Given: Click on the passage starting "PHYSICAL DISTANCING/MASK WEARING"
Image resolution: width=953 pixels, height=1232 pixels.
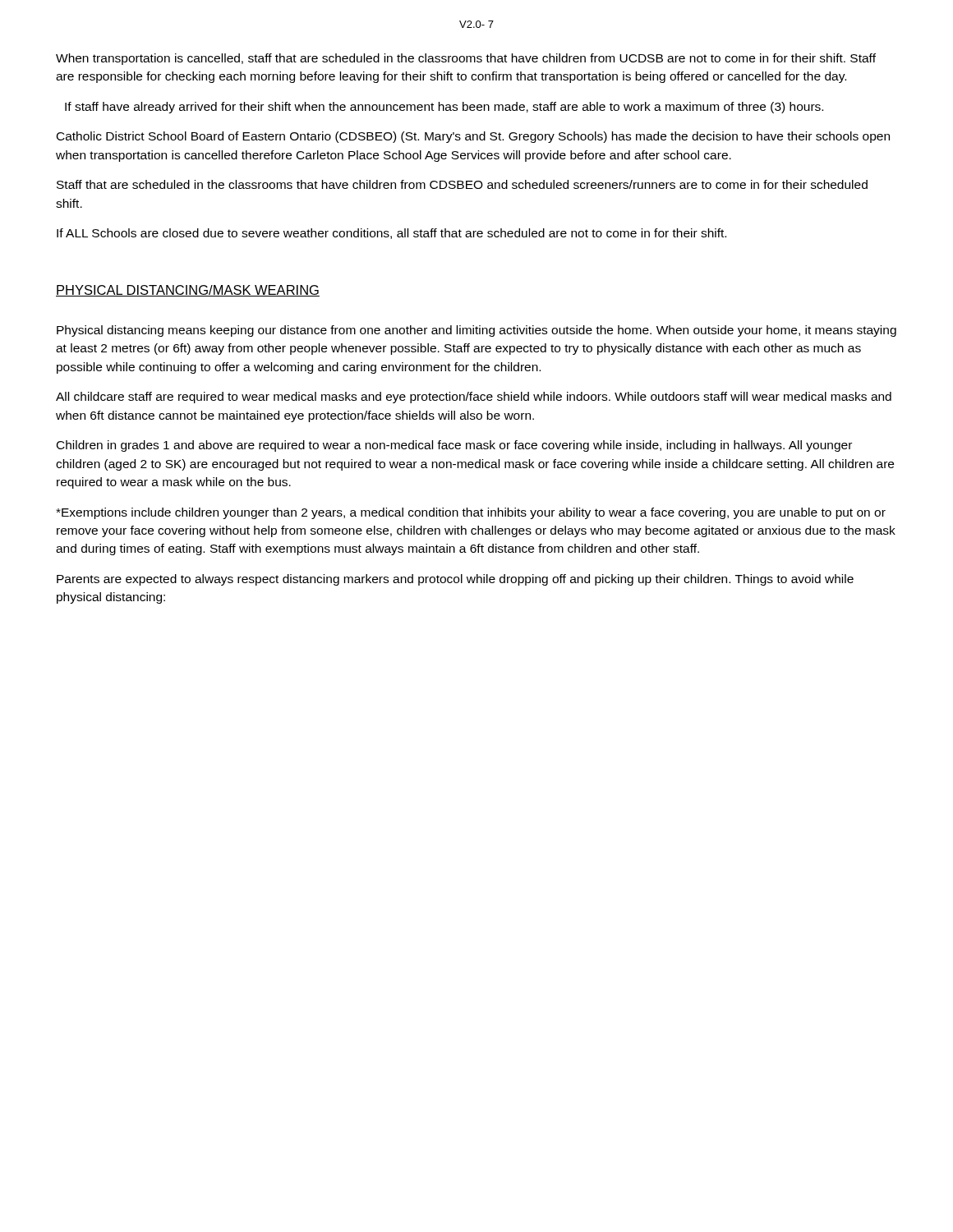Looking at the screenshot, I should 188,290.
